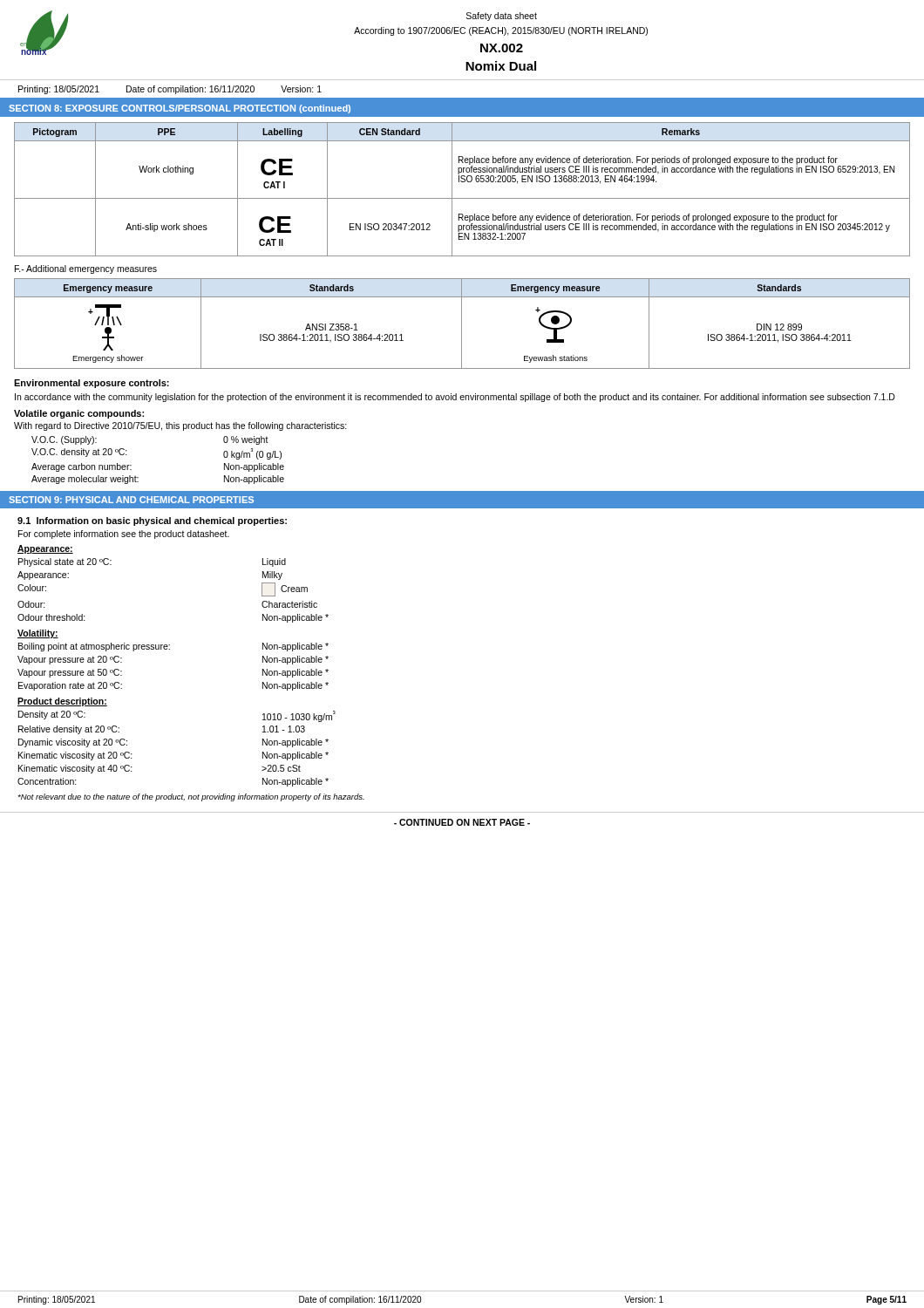Select the passage starting "SECTION 8: EXPOSURE CONTROLS/PERSONAL PROTECTION (continued)"
Image resolution: width=924 pixels, height=1308 pixels.
click(x=180, y=108)
